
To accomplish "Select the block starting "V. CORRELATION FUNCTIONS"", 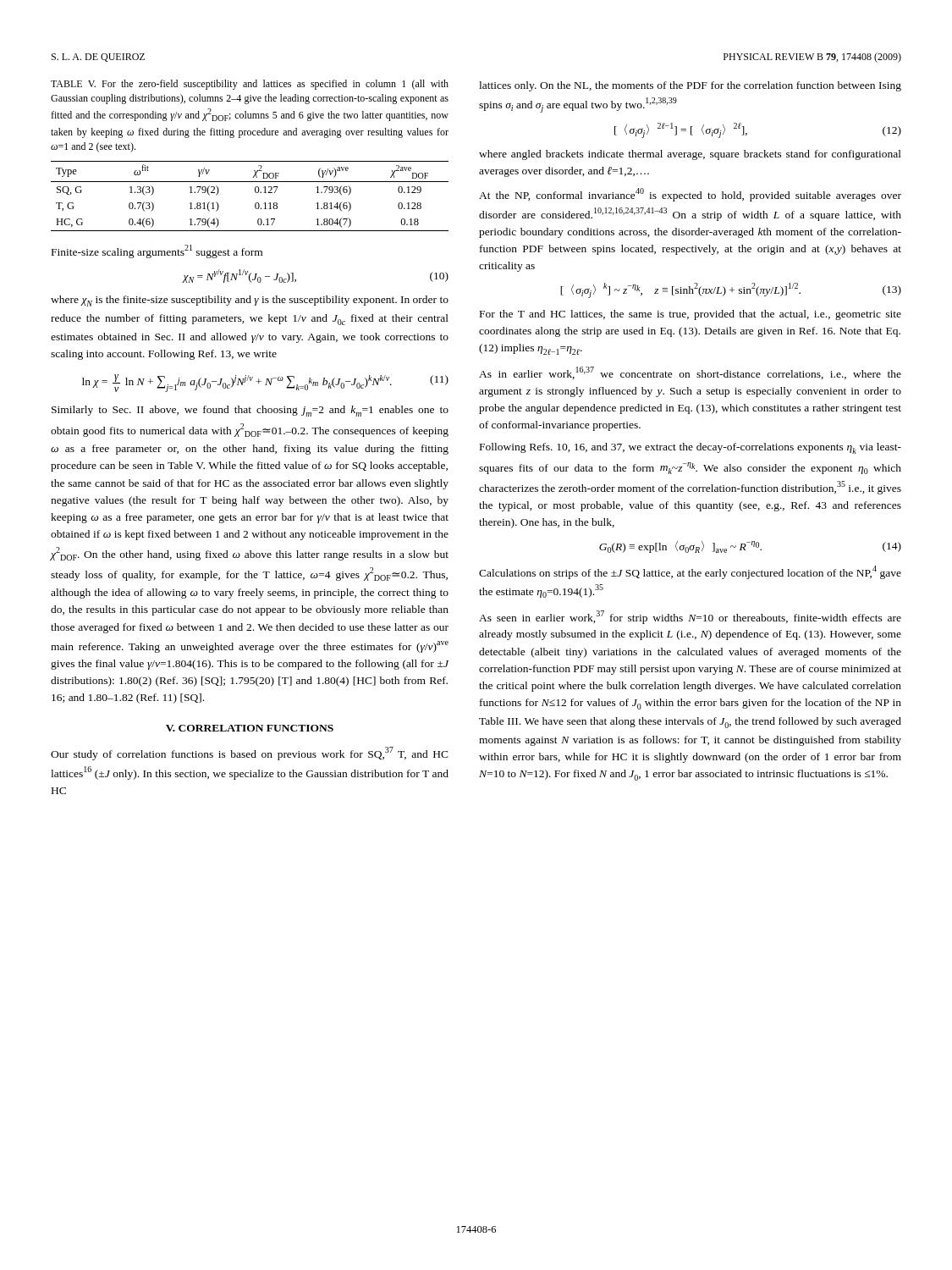I will [250, 728].
